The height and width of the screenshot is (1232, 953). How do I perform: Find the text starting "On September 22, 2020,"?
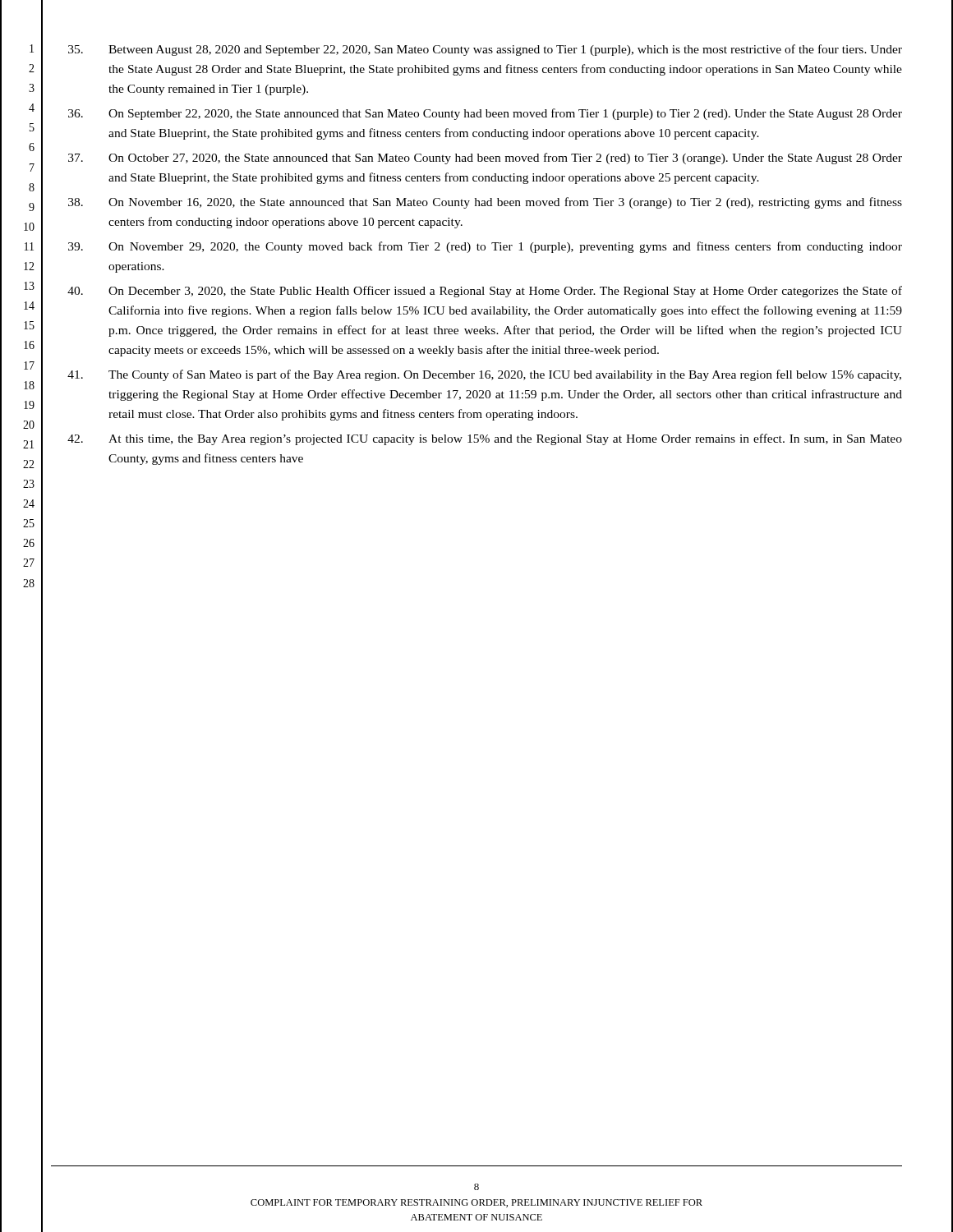(476, 123)
